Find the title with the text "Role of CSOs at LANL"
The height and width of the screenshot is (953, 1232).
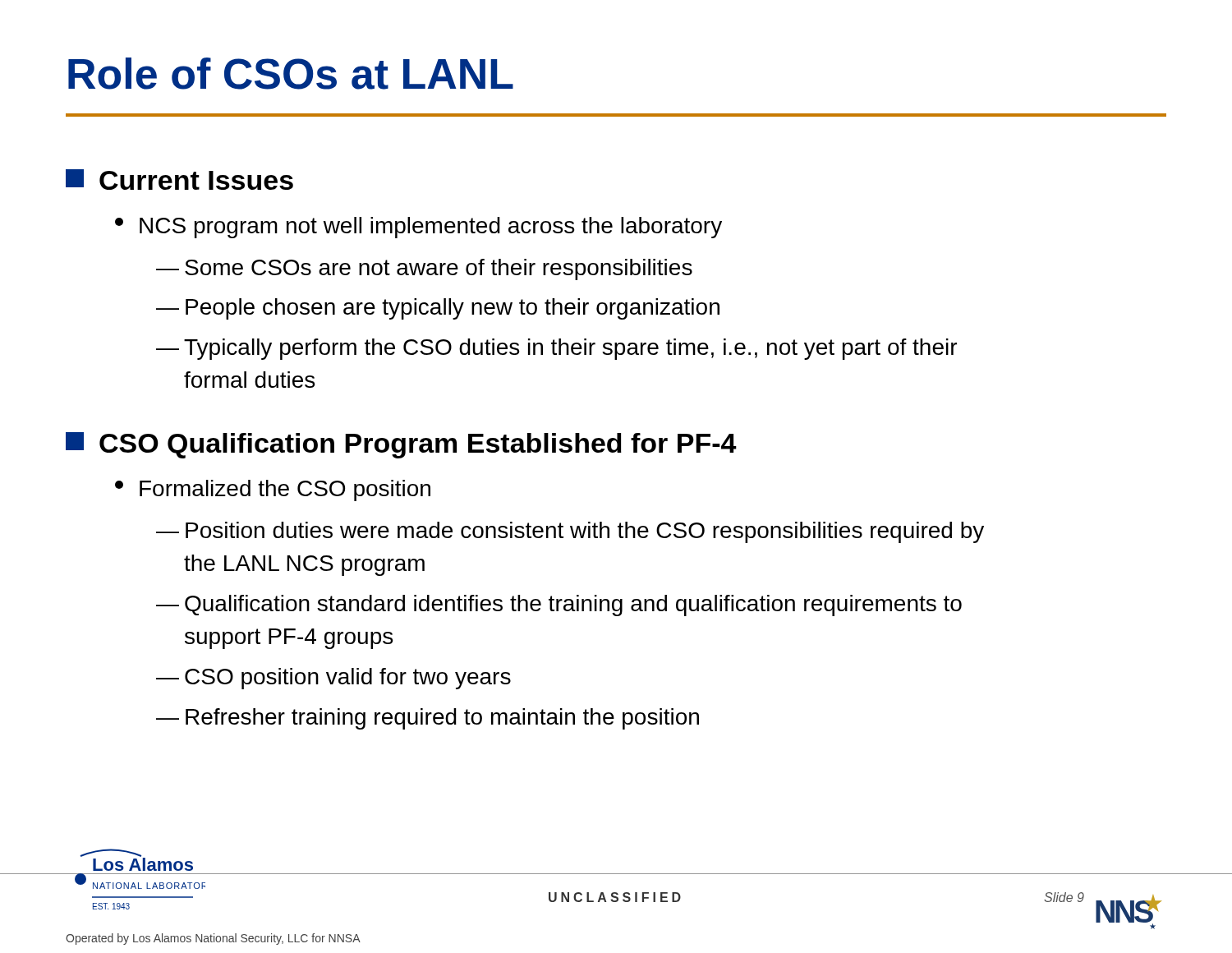tap(291, 74)
